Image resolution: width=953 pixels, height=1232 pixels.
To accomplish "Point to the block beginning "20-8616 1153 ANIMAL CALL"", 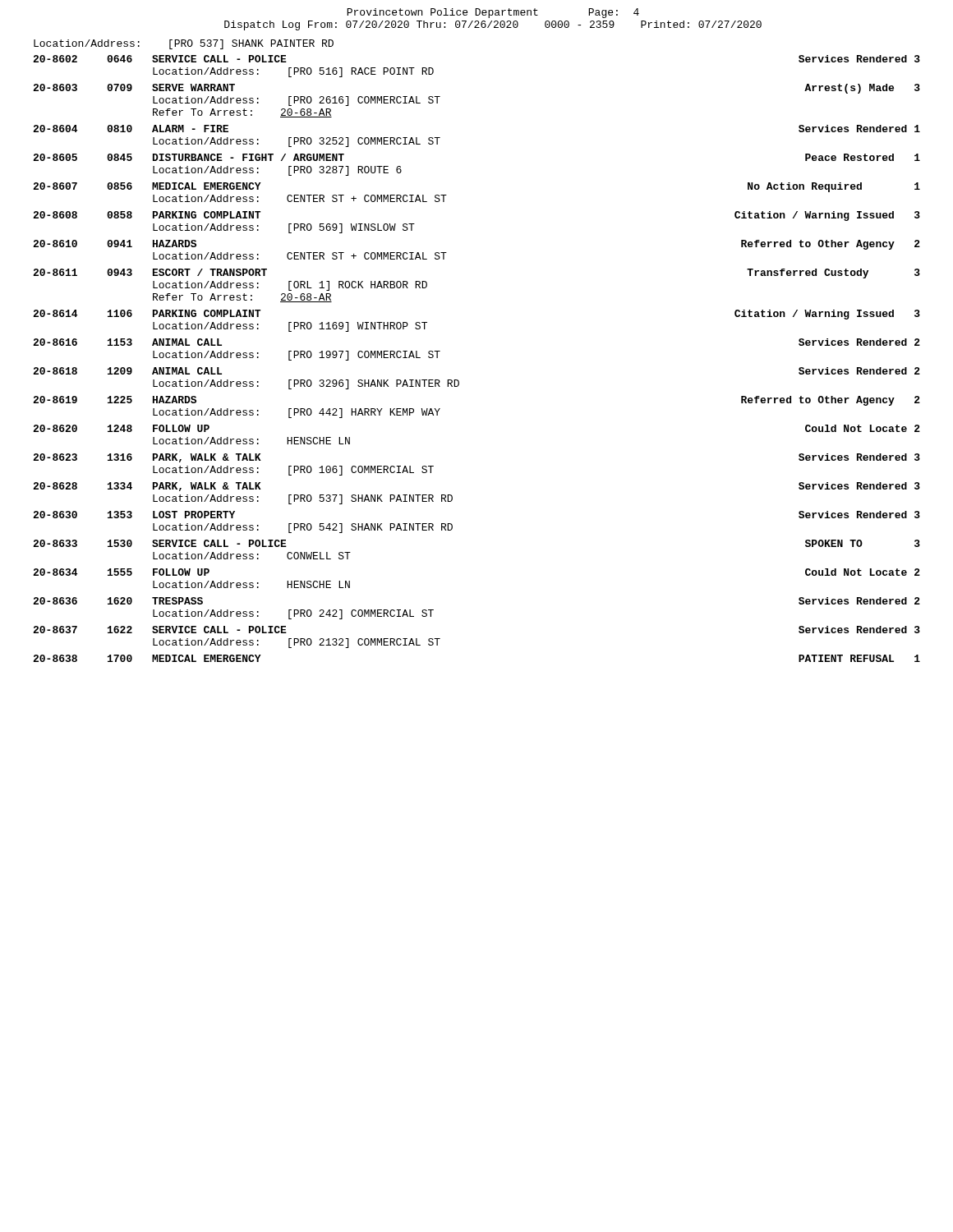I will click(55, 342).
